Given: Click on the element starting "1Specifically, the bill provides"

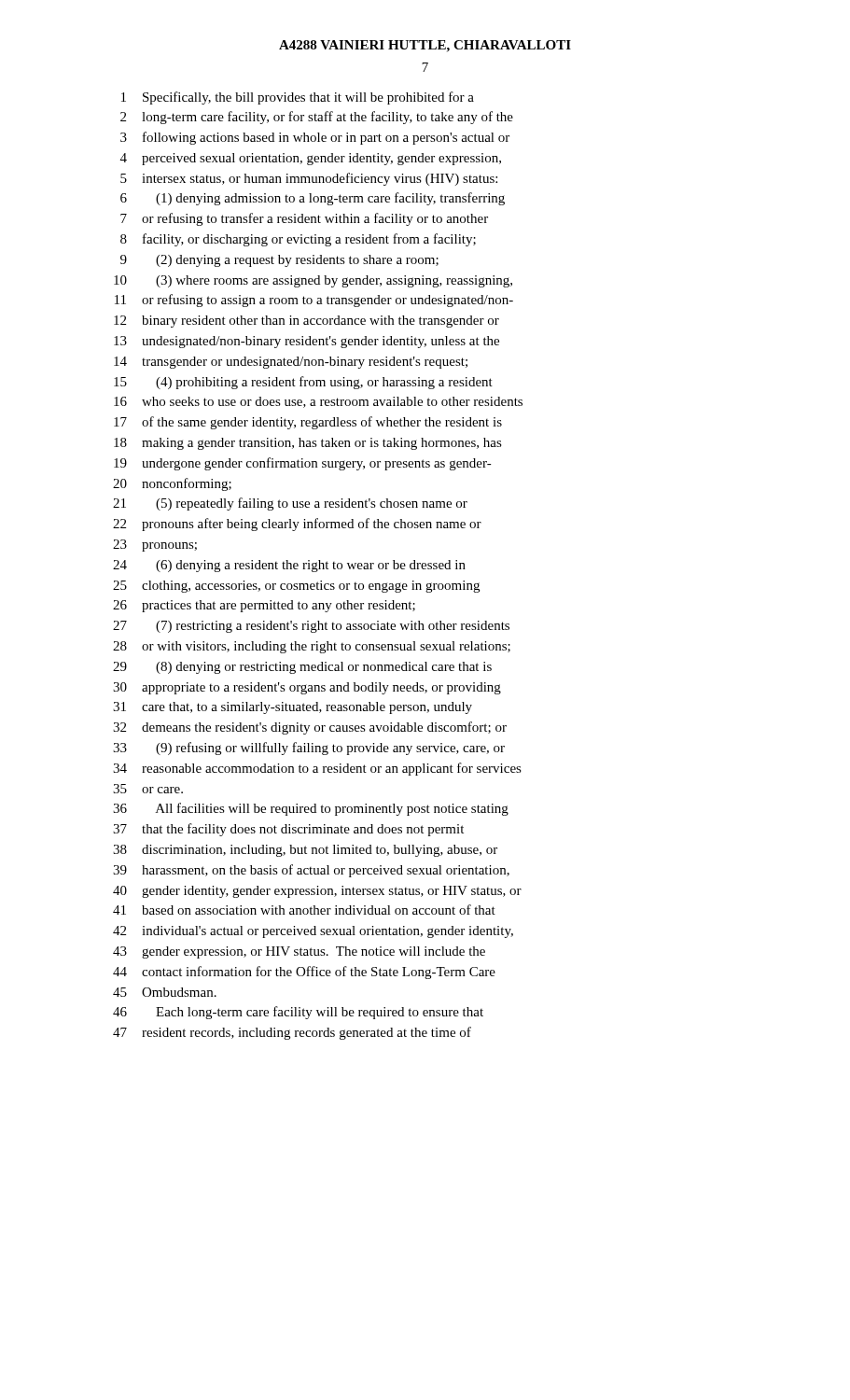Looking at the screenshot, I should [444, 565].
